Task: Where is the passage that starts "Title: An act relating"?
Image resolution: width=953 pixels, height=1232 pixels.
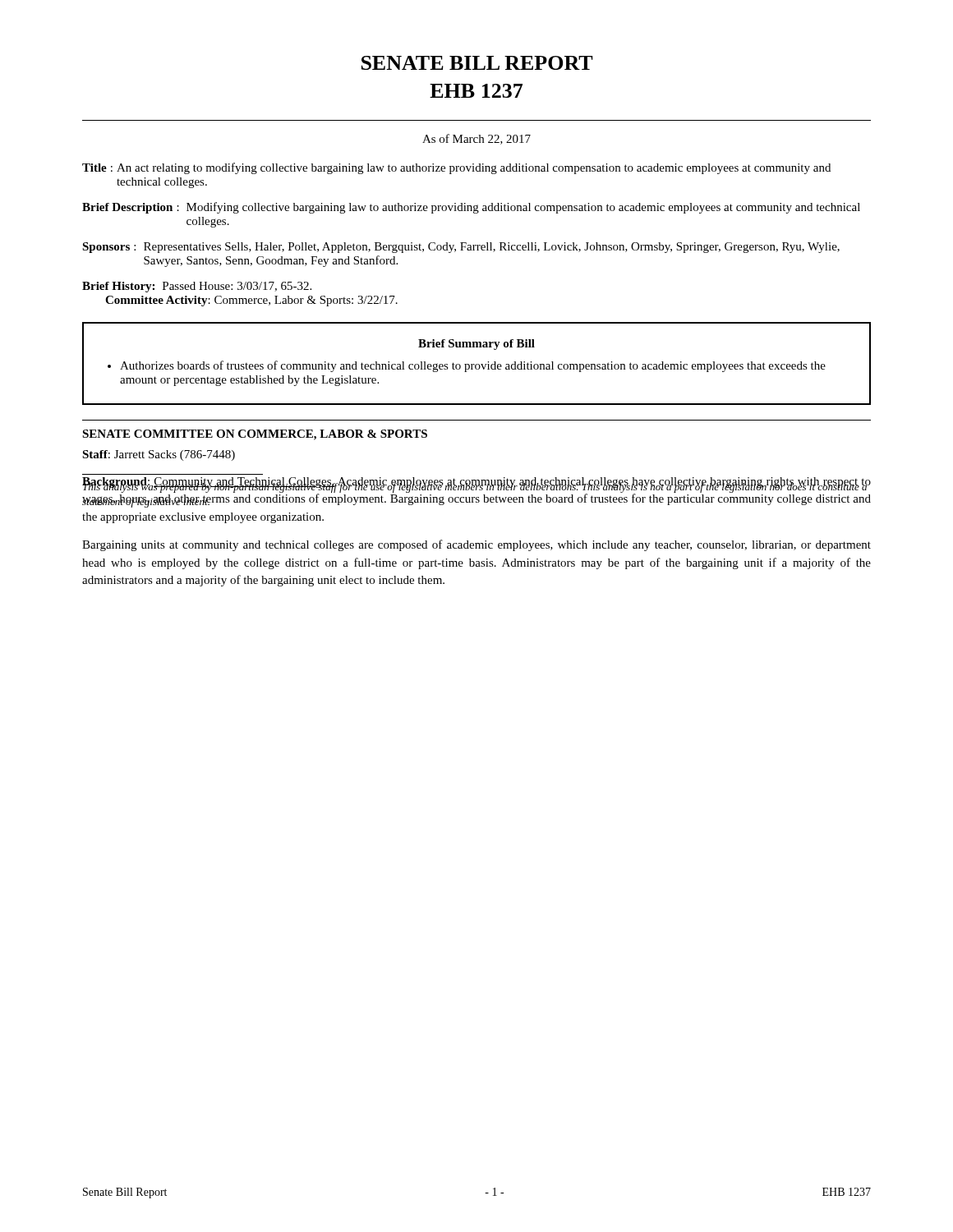Action: [476, 175]
